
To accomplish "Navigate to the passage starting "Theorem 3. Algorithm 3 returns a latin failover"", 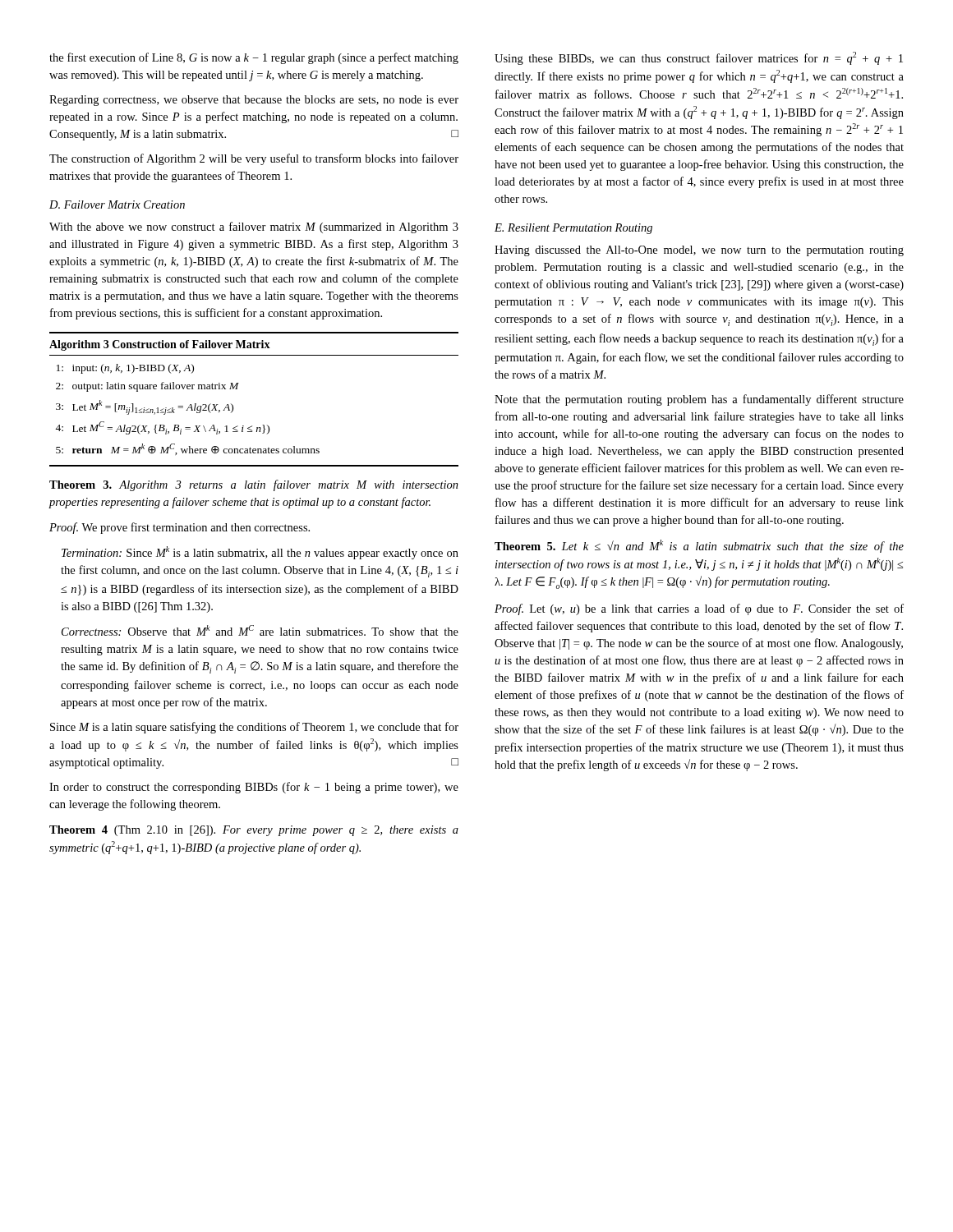I will coord(254,494).
